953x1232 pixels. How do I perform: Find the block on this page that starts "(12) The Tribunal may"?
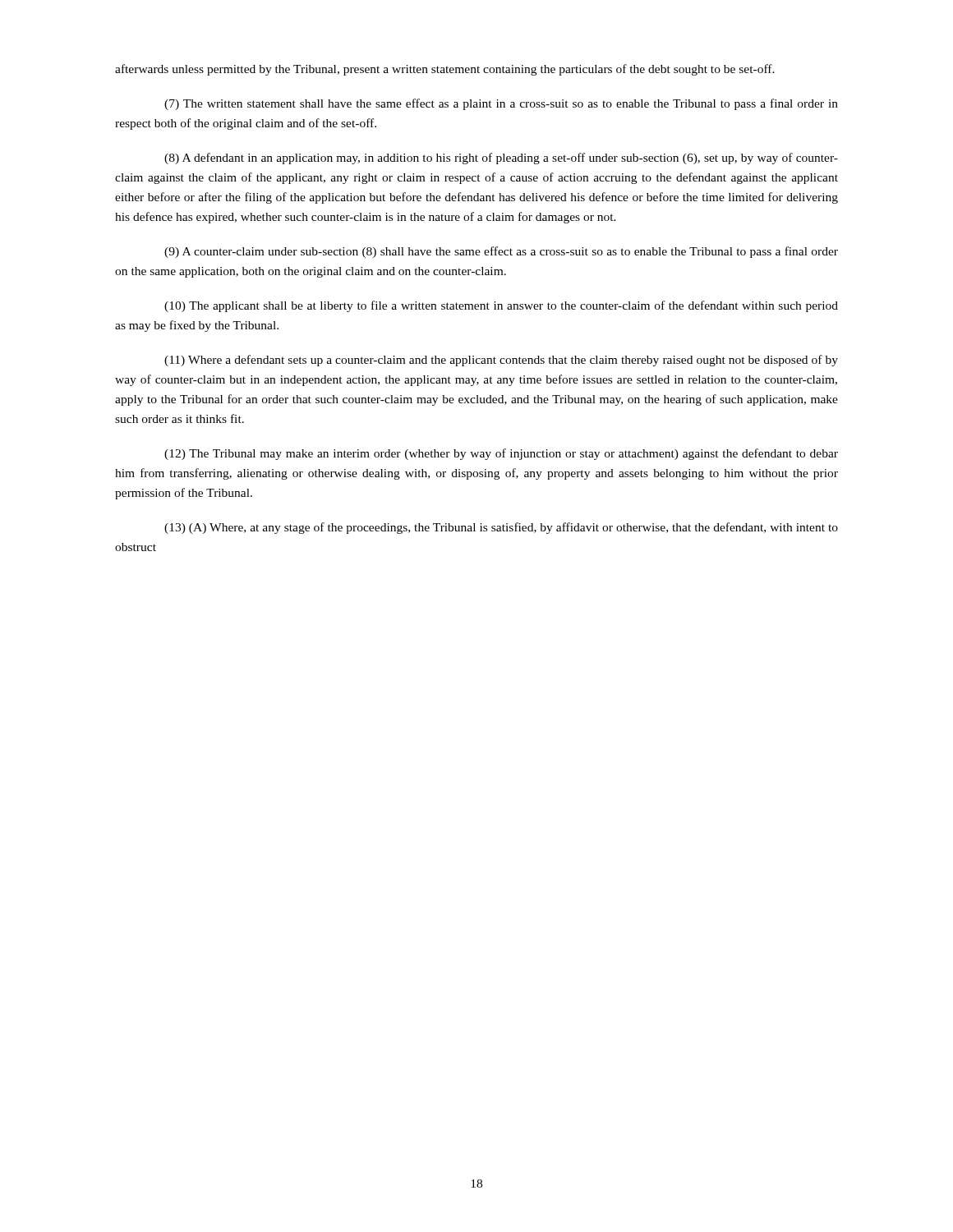(x=476, y=473)
